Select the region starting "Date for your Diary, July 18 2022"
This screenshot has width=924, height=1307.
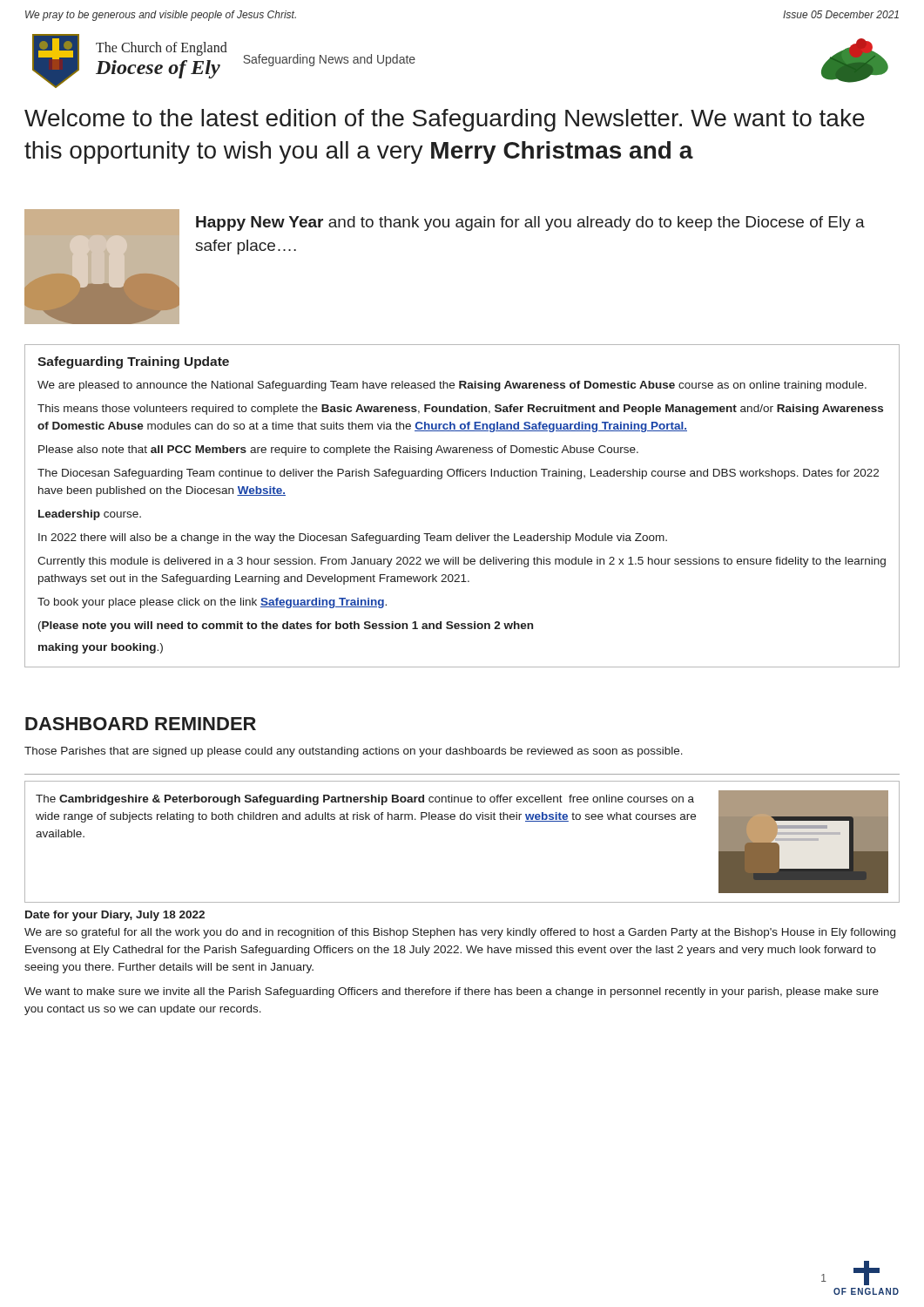pos(460,941)
